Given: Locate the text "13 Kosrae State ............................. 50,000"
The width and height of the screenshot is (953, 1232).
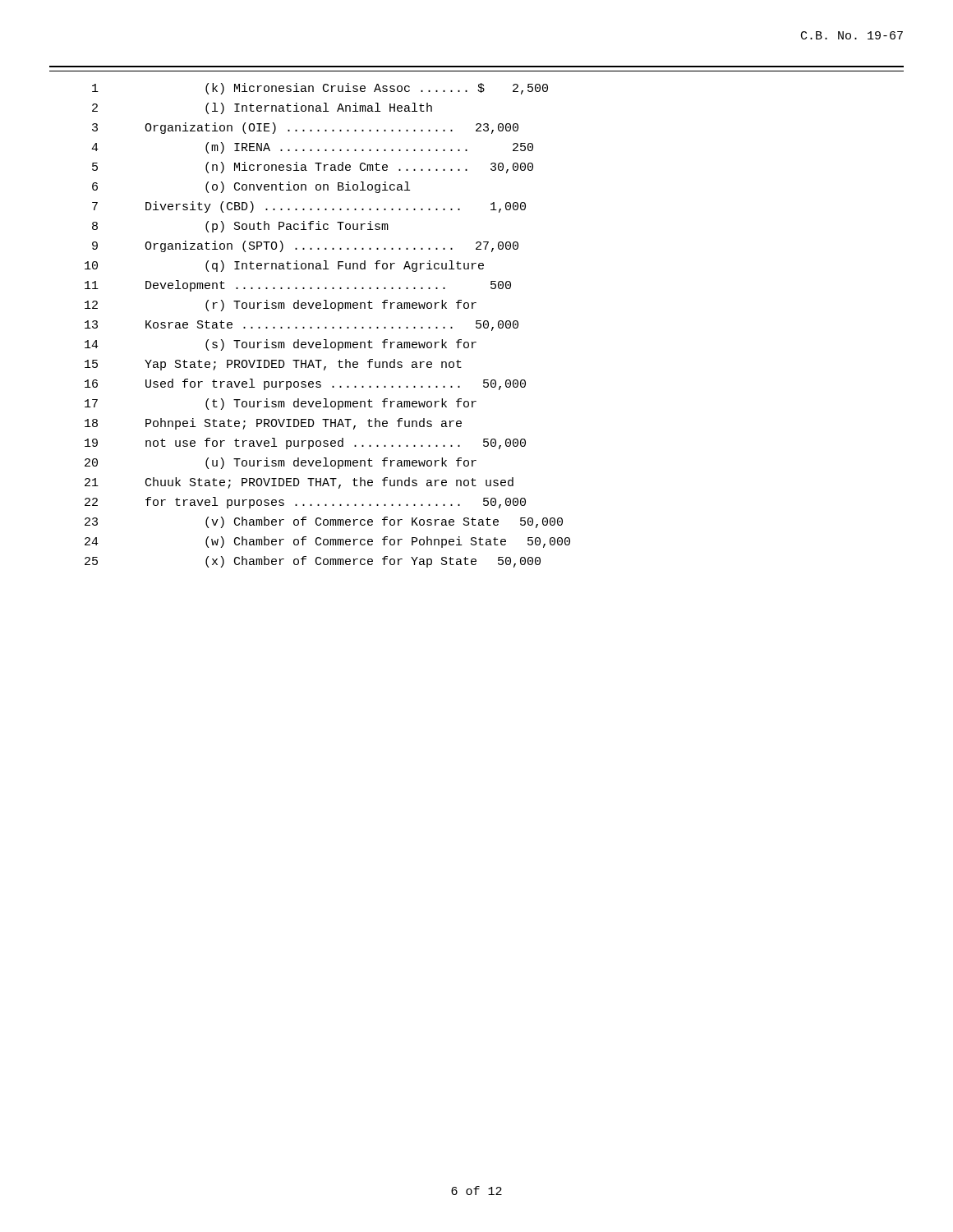Looking at the screenshot, I should click(x=476, y=326).
